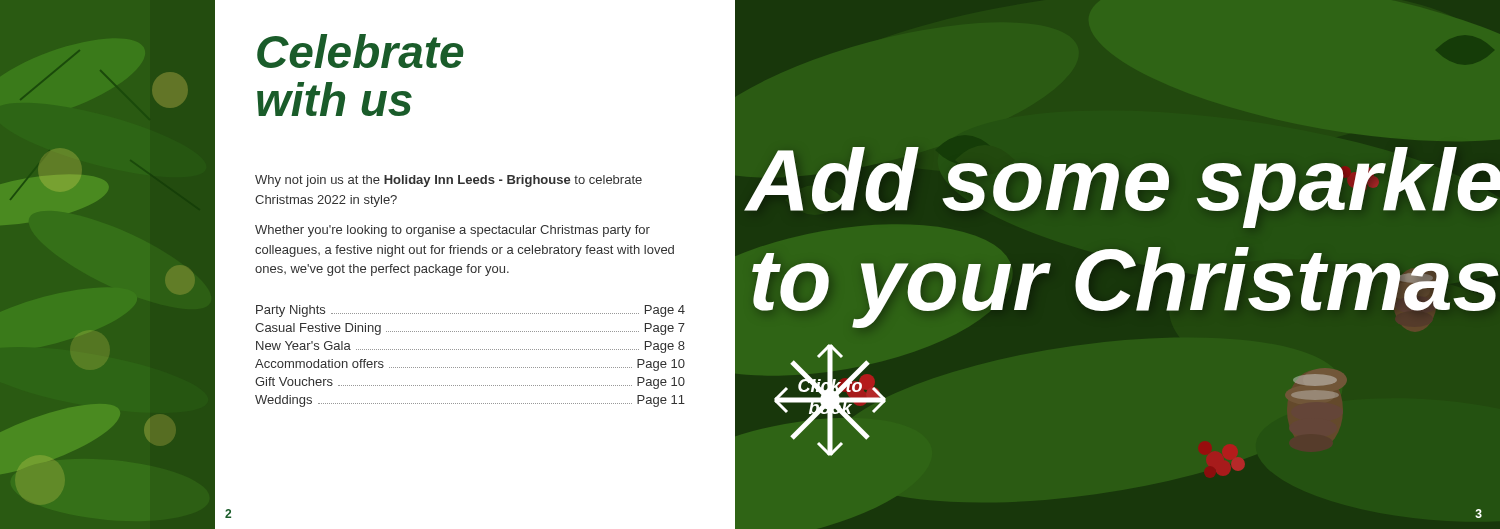Click on the list item that reads "Gift Vouchers Page 10"

tap(470, 381)
